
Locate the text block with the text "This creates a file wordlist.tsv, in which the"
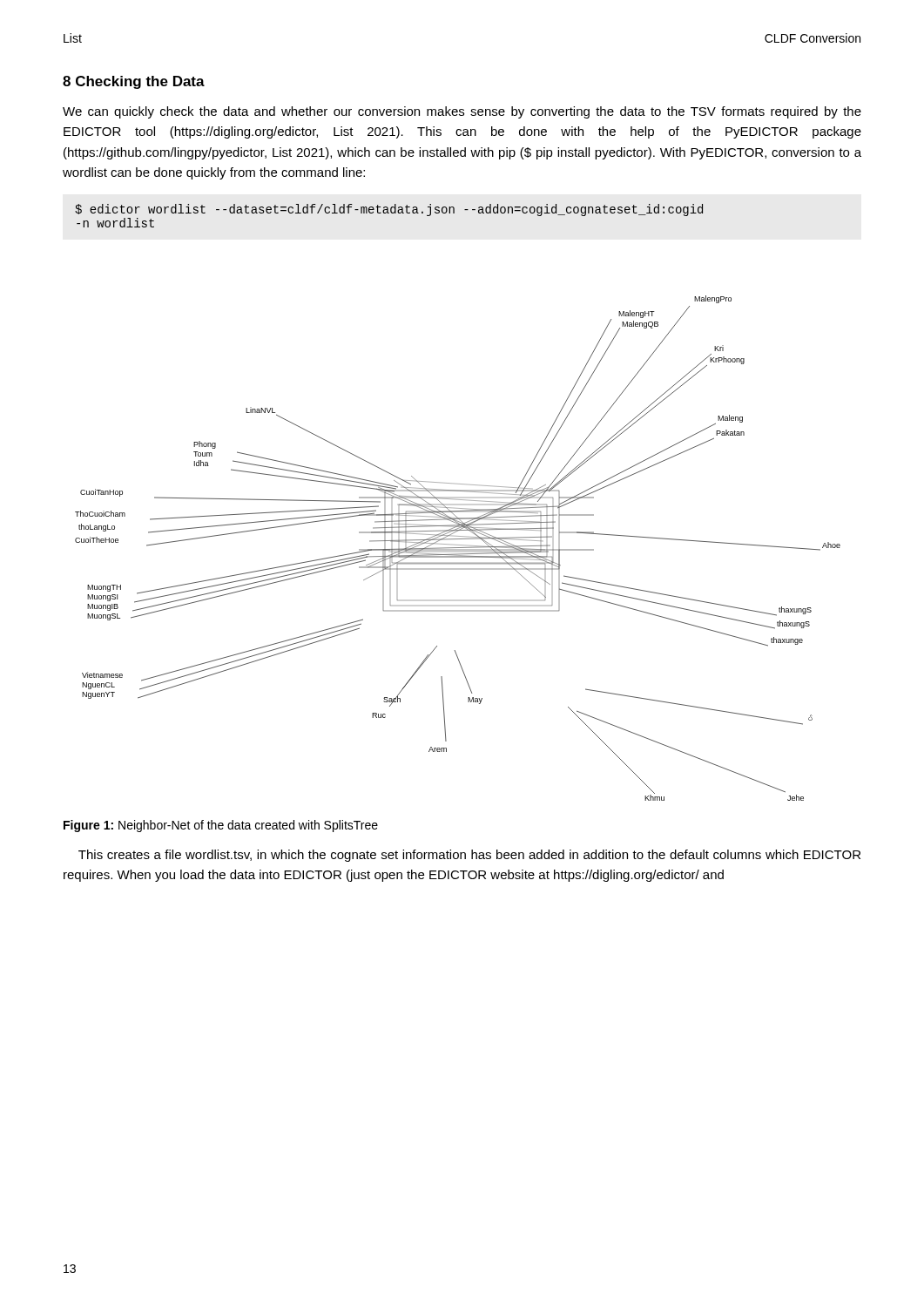[x=462, y=864]
